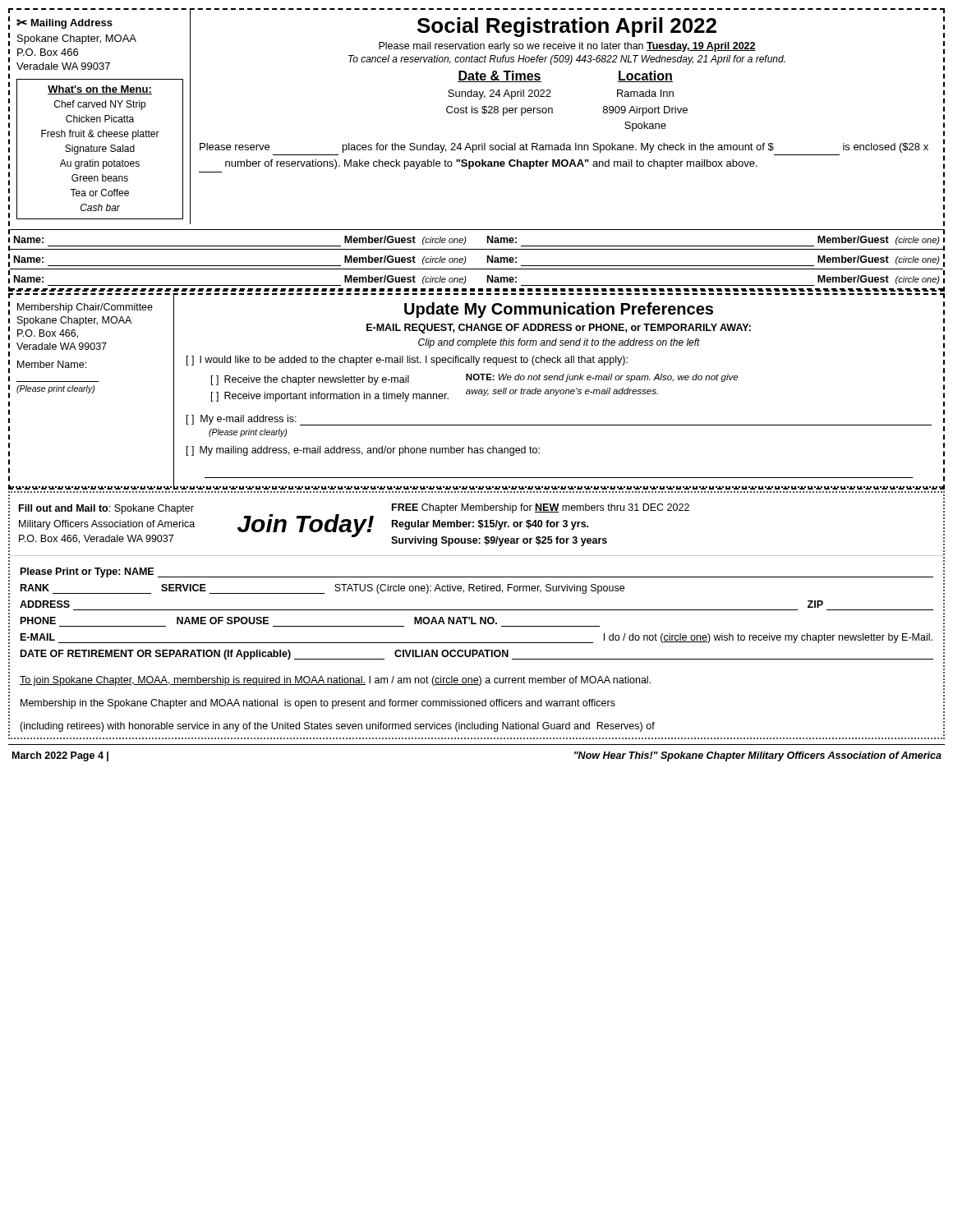The image size is (953, 1232).
Task: Click where it says "Date & Times"
Action: [499, 76]
